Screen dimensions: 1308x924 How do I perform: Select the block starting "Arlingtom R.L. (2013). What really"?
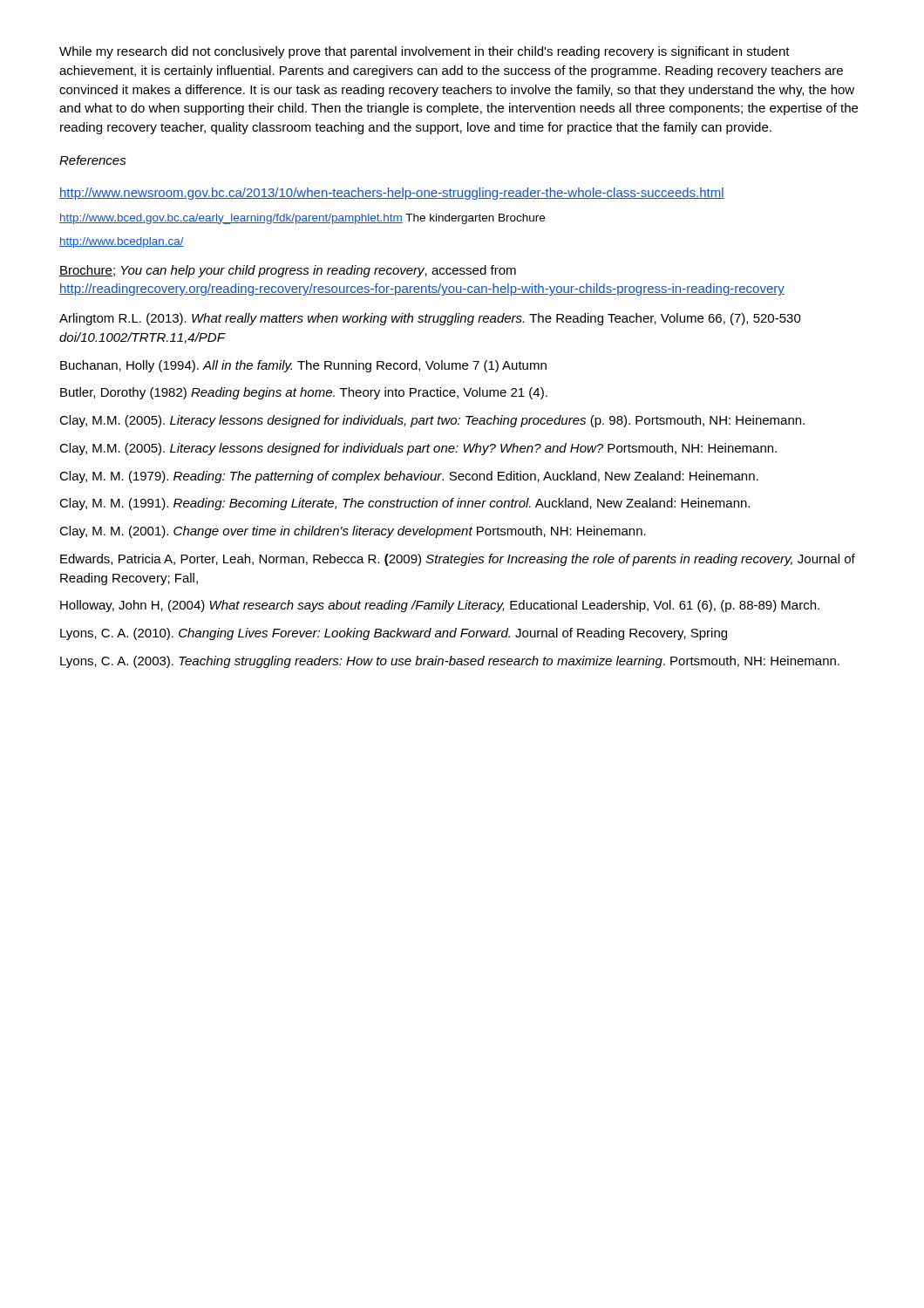pos(430,327)
